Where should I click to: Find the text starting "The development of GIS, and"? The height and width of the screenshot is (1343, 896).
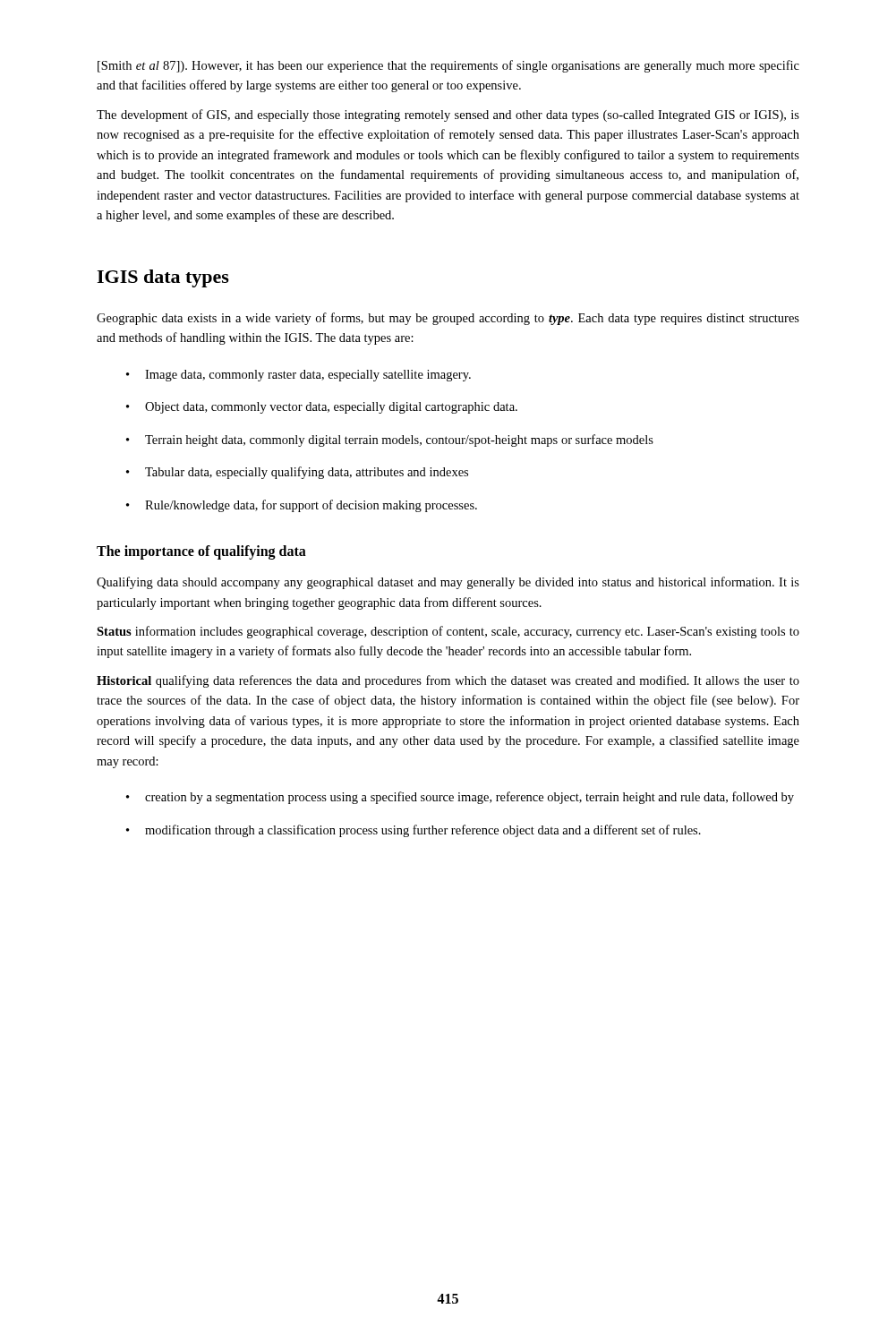(x=448, y=165)
